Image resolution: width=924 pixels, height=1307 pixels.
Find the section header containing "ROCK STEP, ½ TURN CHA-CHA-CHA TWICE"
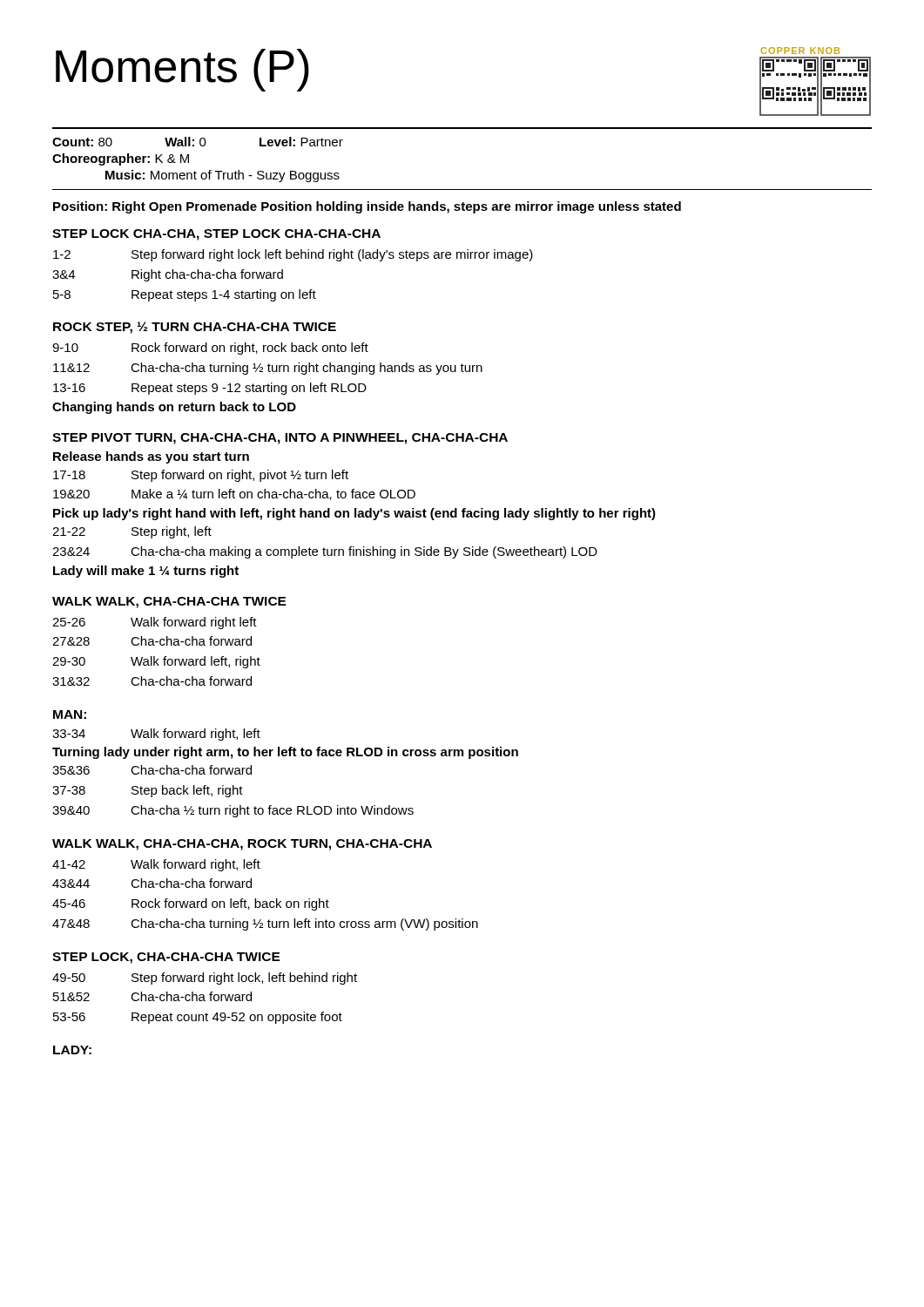click(x=194, y=327)
